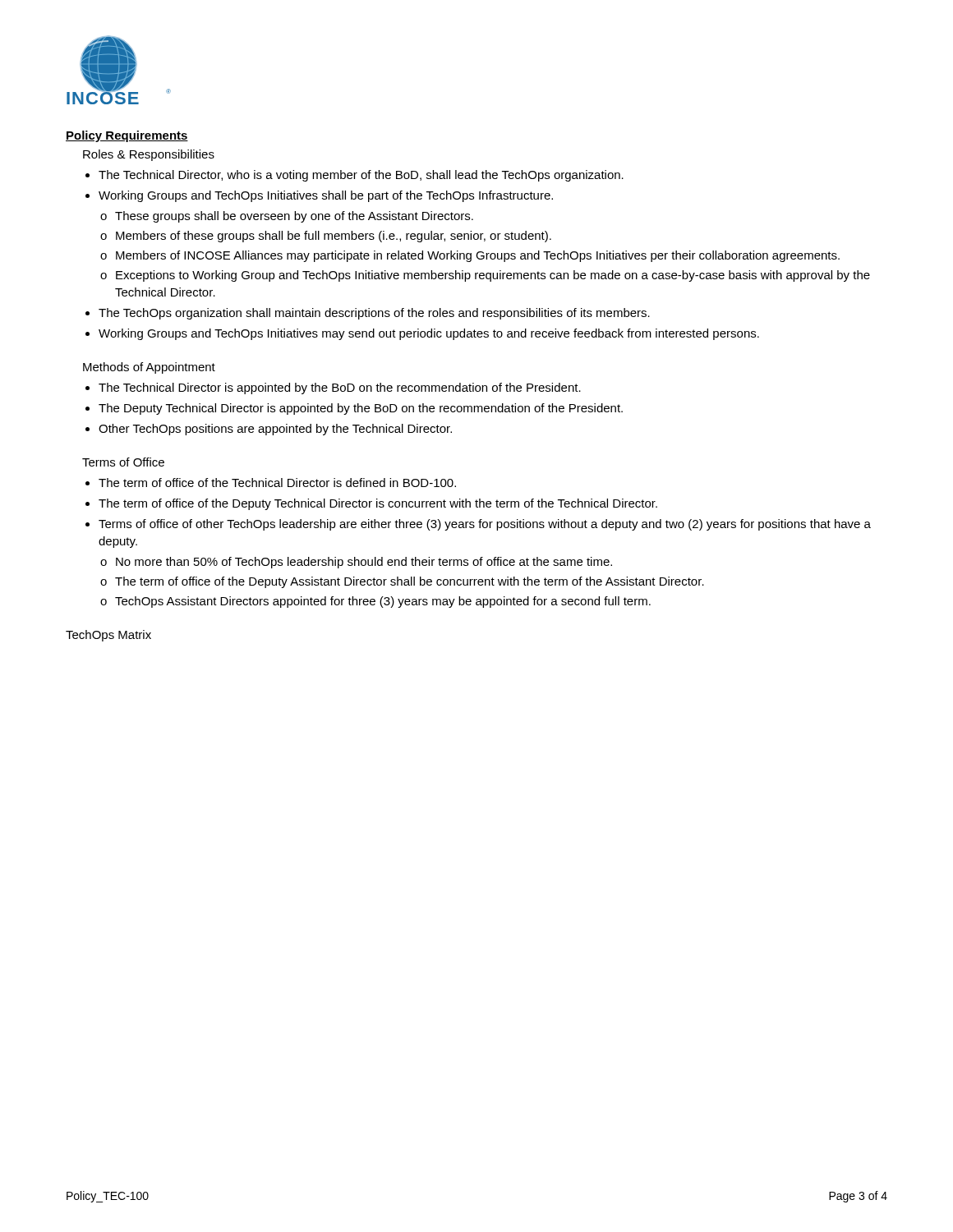
Task: Where is the passage that starts "The Technical Director is appointed by"?
Action: coord(340,387)
